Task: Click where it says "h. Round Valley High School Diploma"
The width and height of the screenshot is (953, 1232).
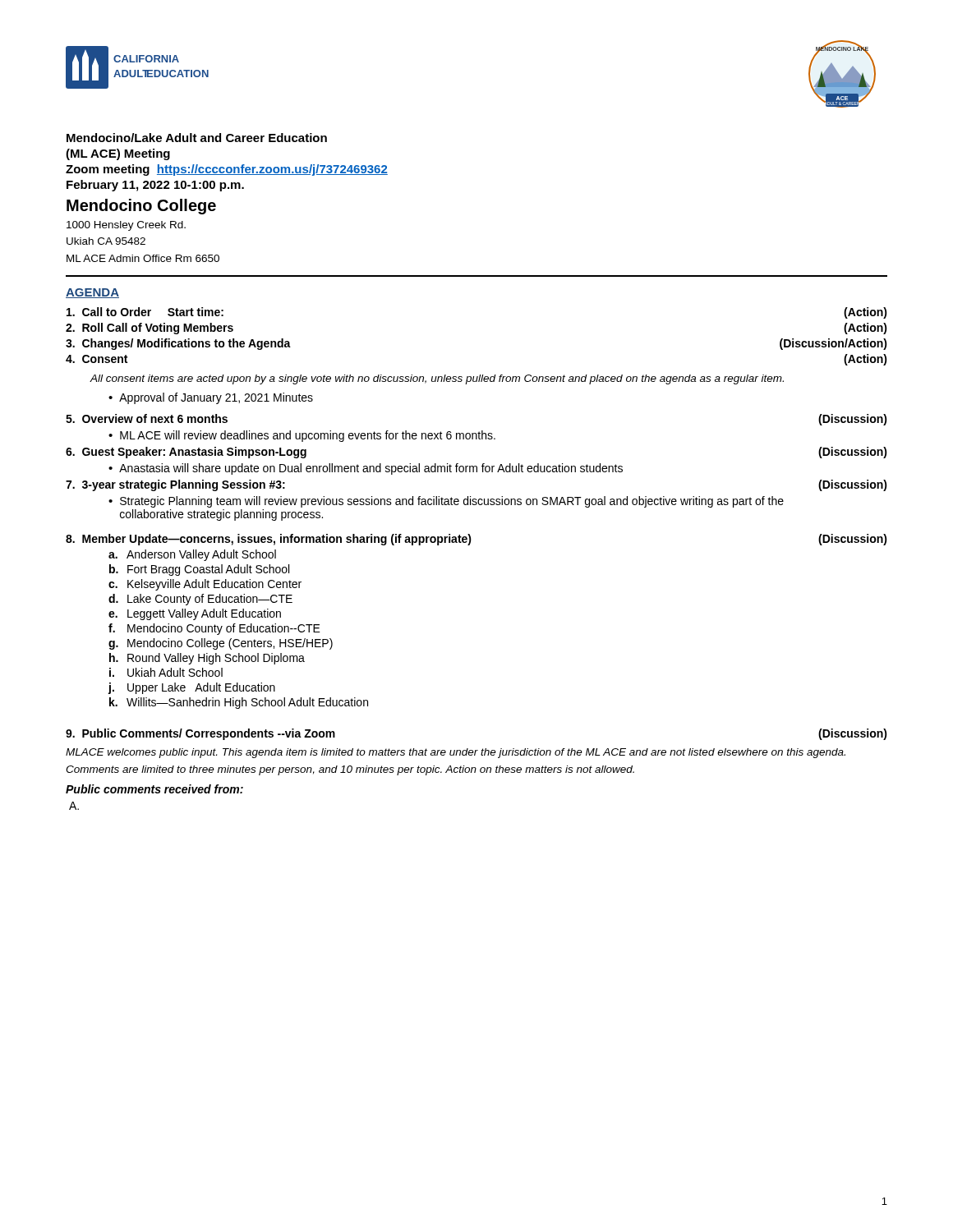Action: coord(207,658)
